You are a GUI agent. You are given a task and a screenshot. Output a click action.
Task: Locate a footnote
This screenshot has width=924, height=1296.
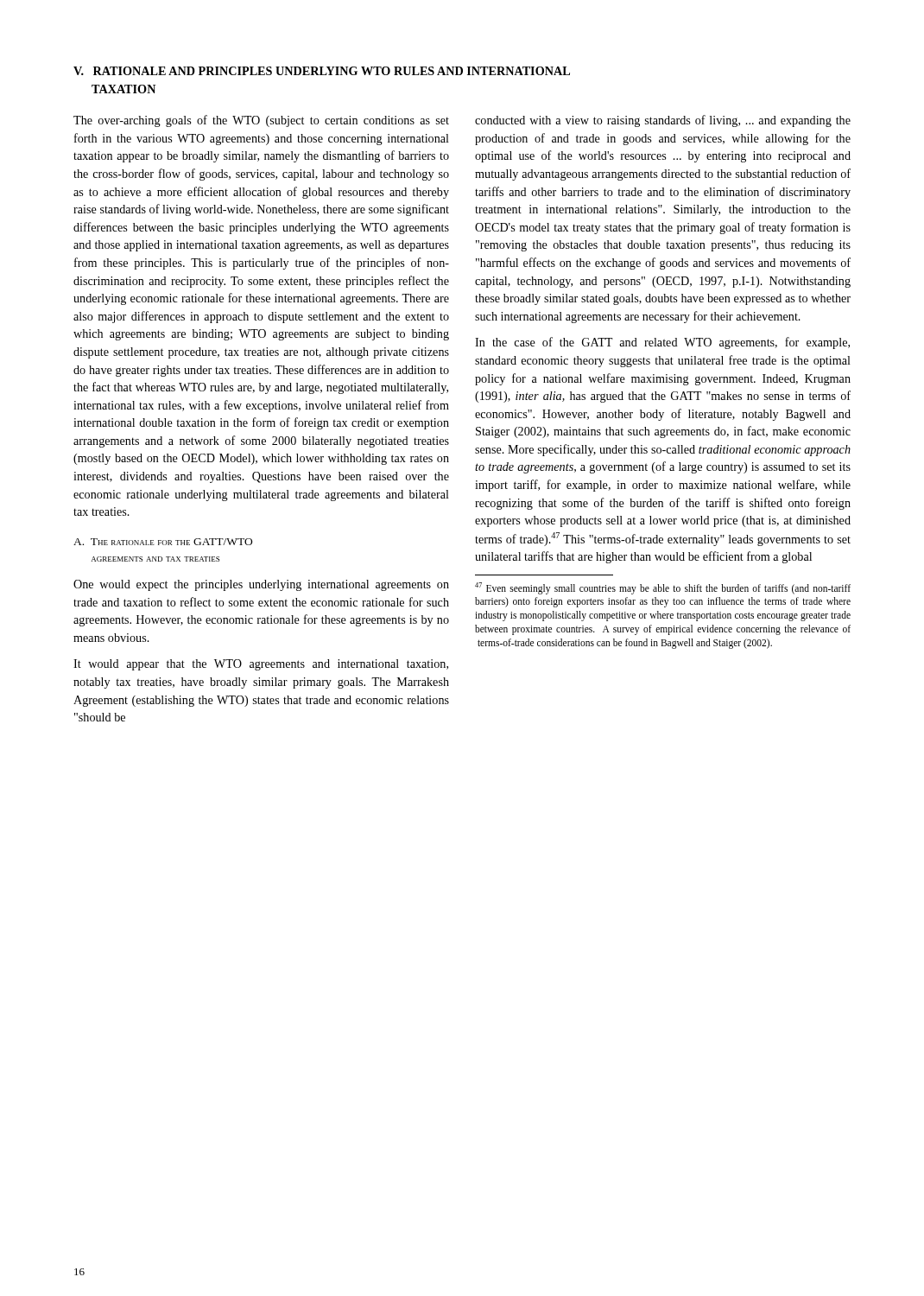[x=663, y=615]
